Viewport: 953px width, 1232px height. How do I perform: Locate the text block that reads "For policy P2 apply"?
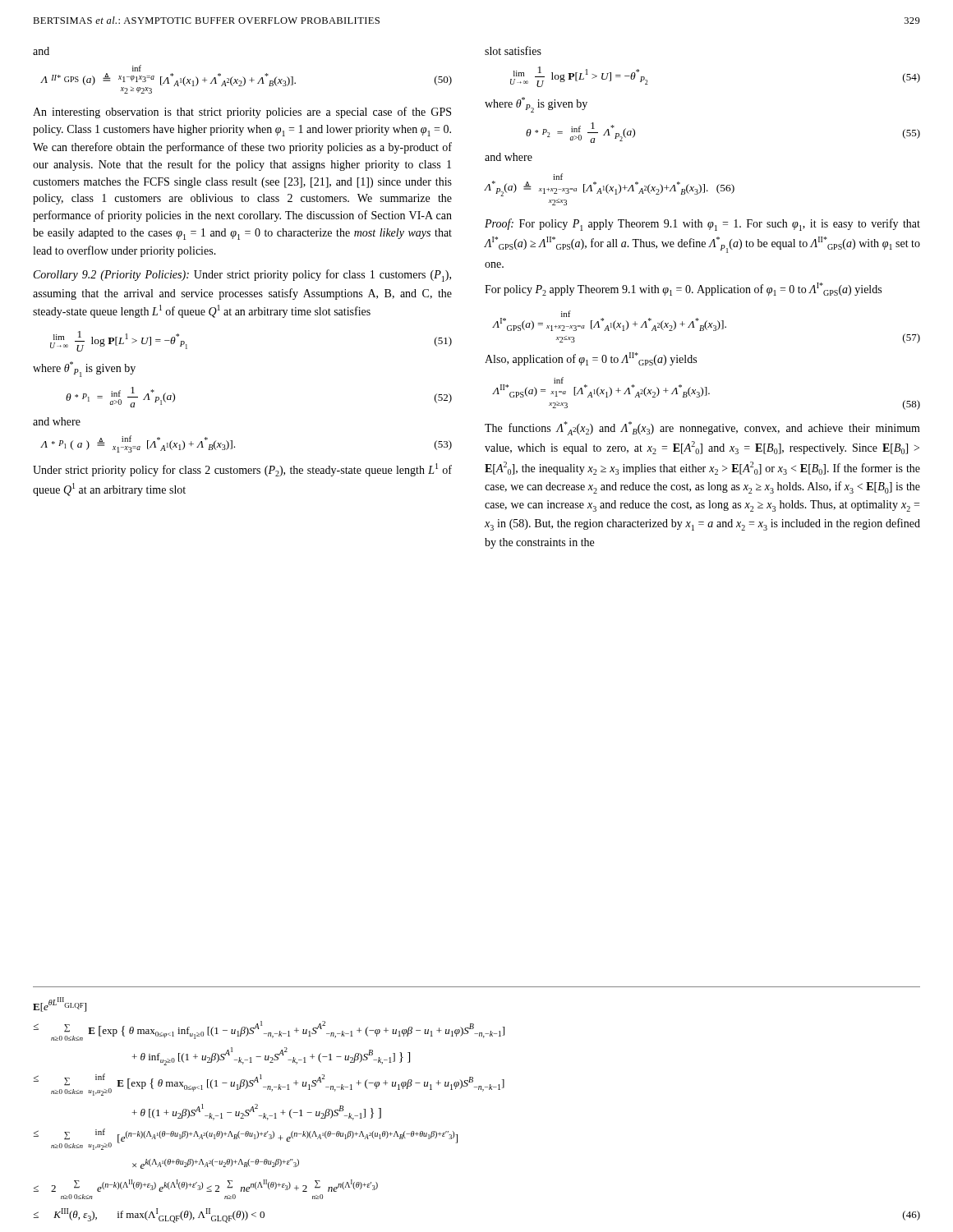coord(683,289)
